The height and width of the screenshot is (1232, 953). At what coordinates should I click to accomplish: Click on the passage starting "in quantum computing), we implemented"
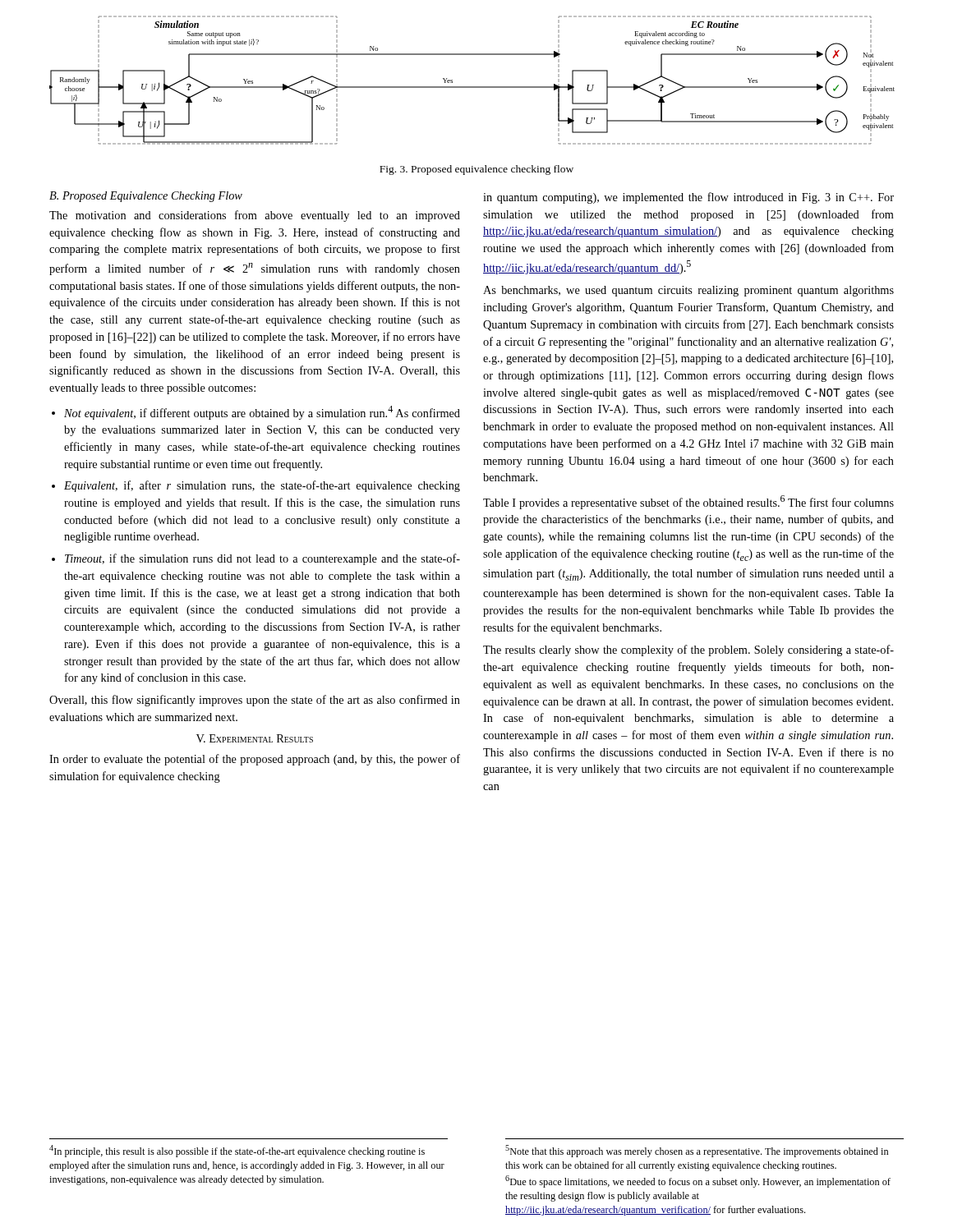click(688, 492)
